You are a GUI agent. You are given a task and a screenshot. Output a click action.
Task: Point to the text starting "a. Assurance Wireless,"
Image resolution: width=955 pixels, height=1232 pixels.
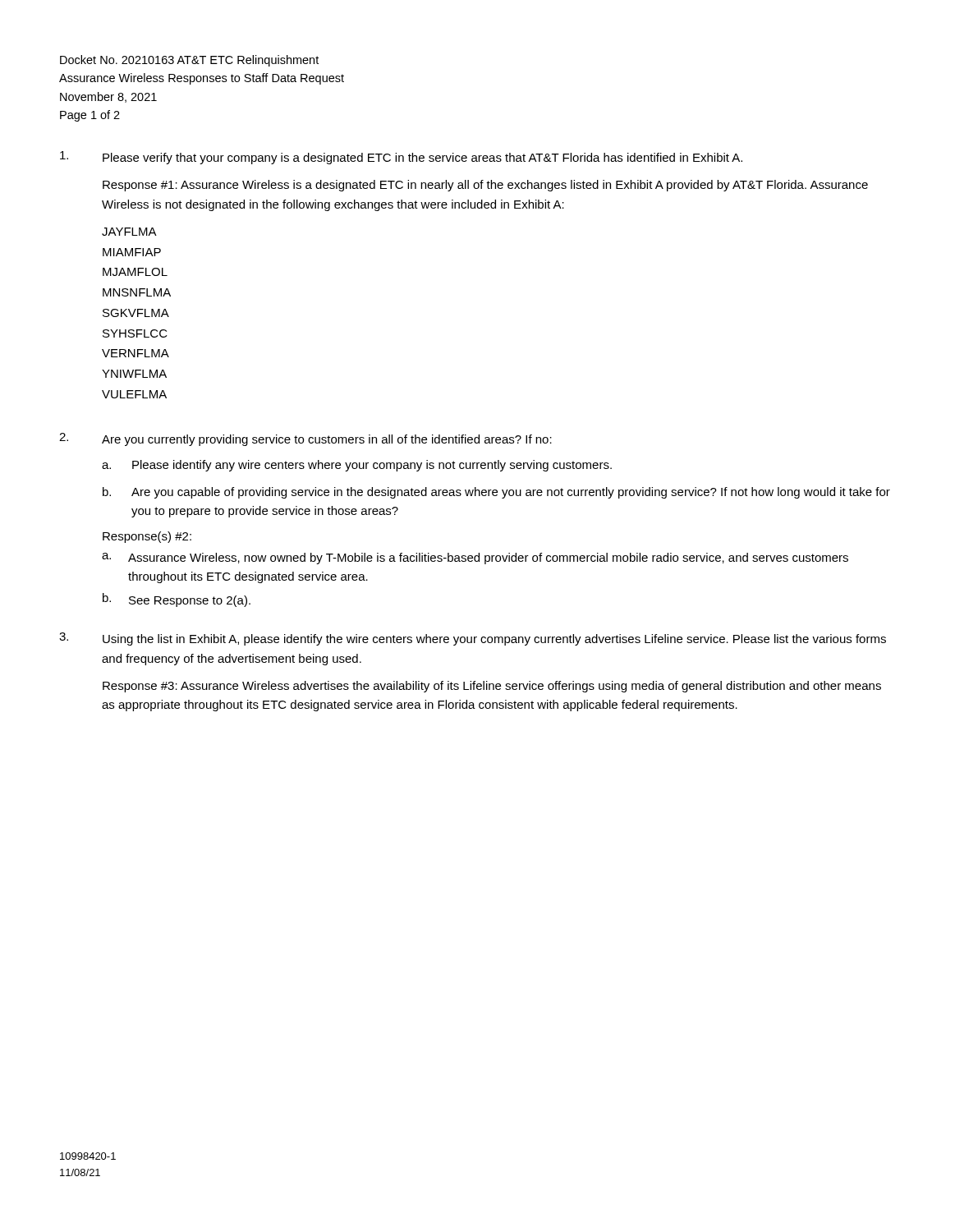click(x=499, y=566)
